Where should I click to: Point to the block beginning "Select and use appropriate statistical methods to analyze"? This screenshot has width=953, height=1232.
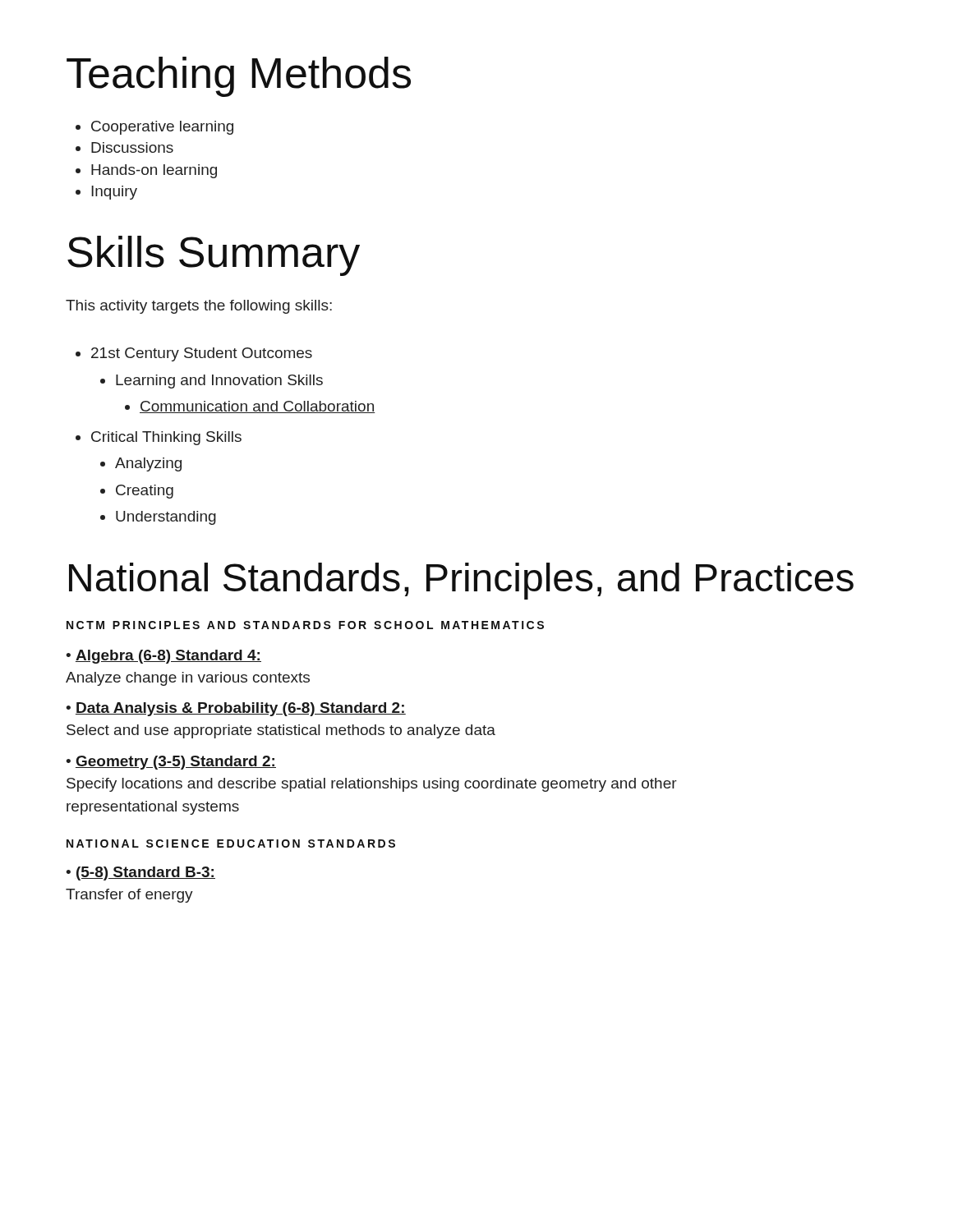tap(281, 730)
